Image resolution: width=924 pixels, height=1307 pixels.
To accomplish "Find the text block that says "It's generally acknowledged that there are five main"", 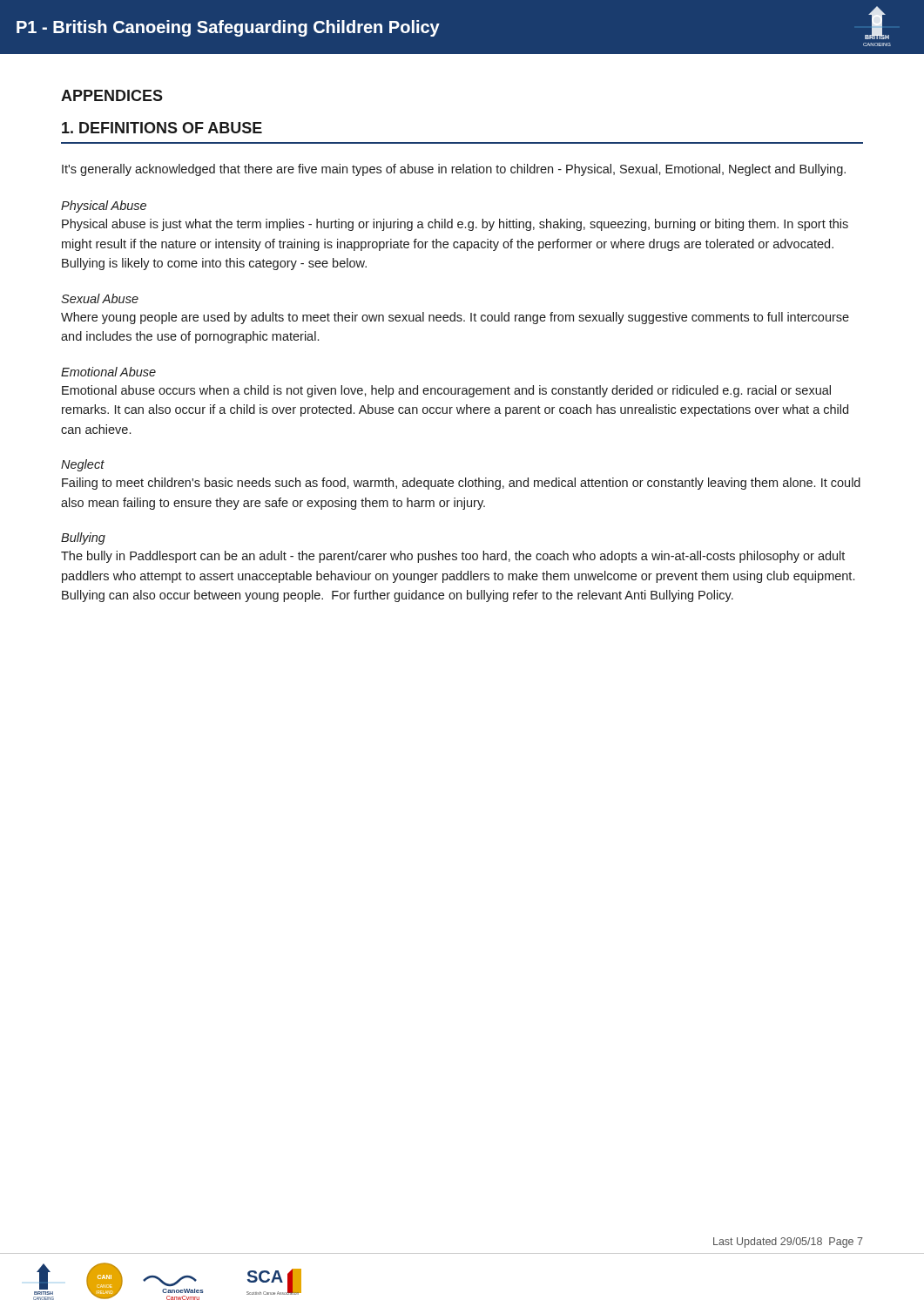I will click(454, 169).
